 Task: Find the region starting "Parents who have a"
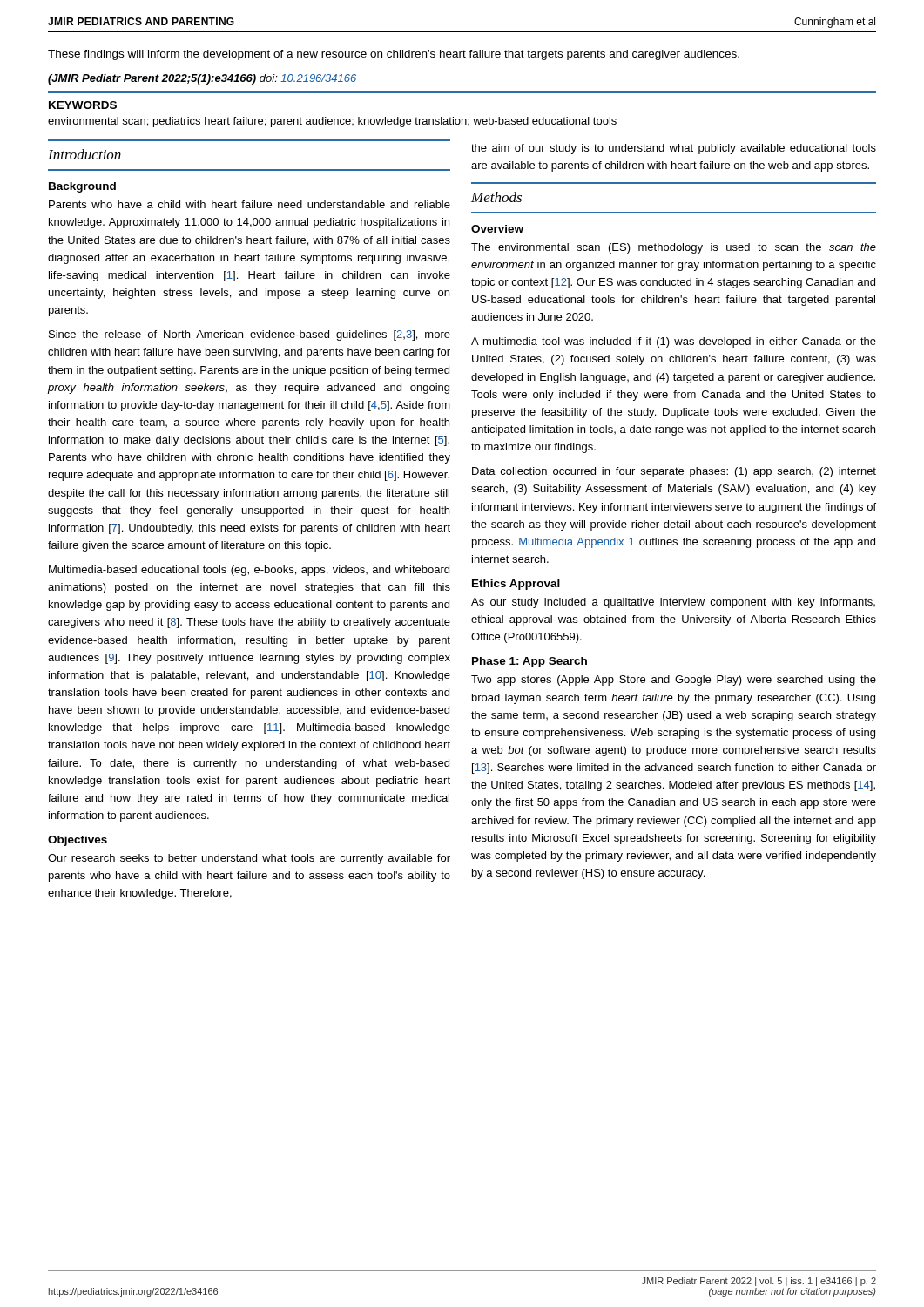pos(249,257)
